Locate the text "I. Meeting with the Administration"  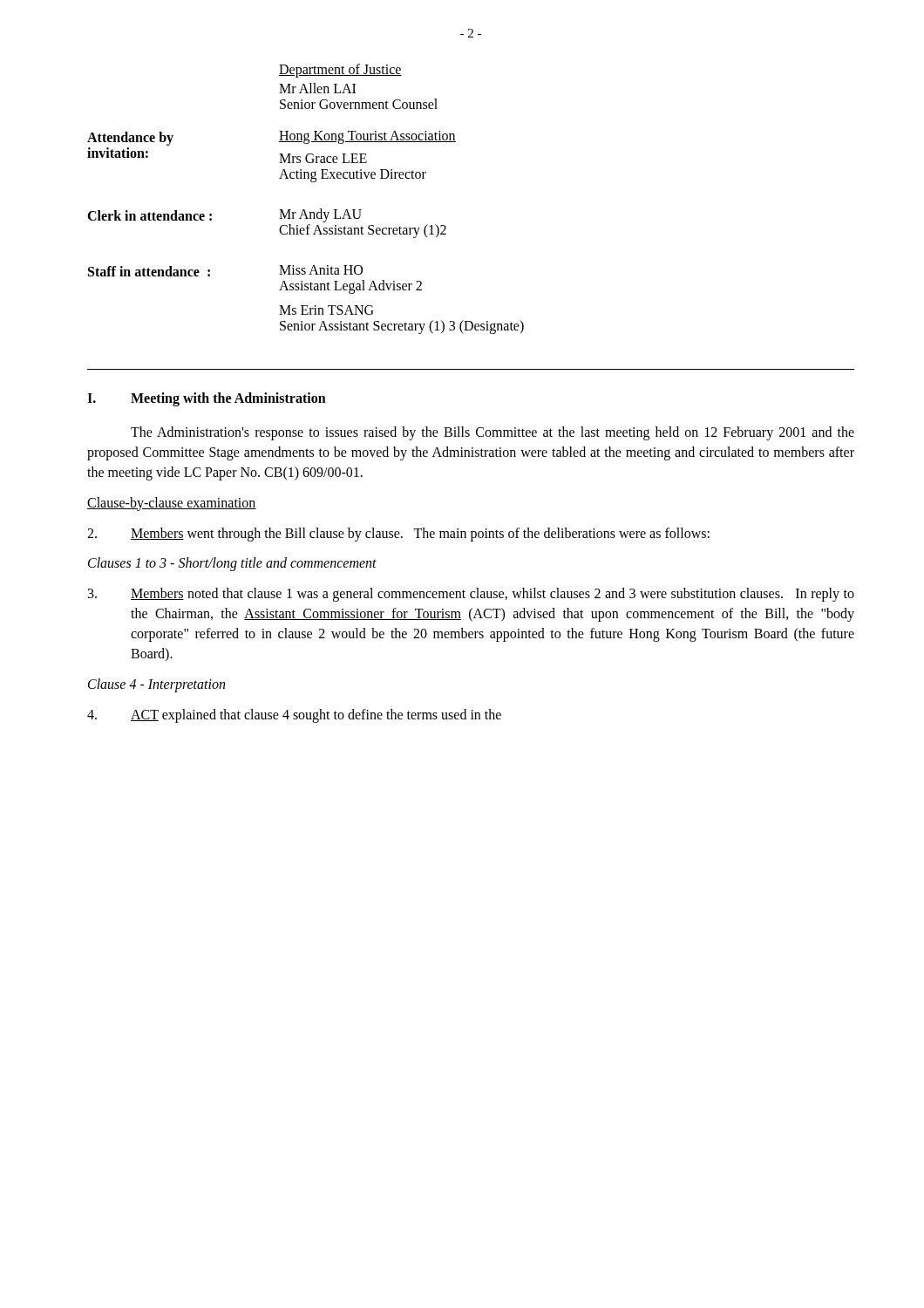click(206, 399)
